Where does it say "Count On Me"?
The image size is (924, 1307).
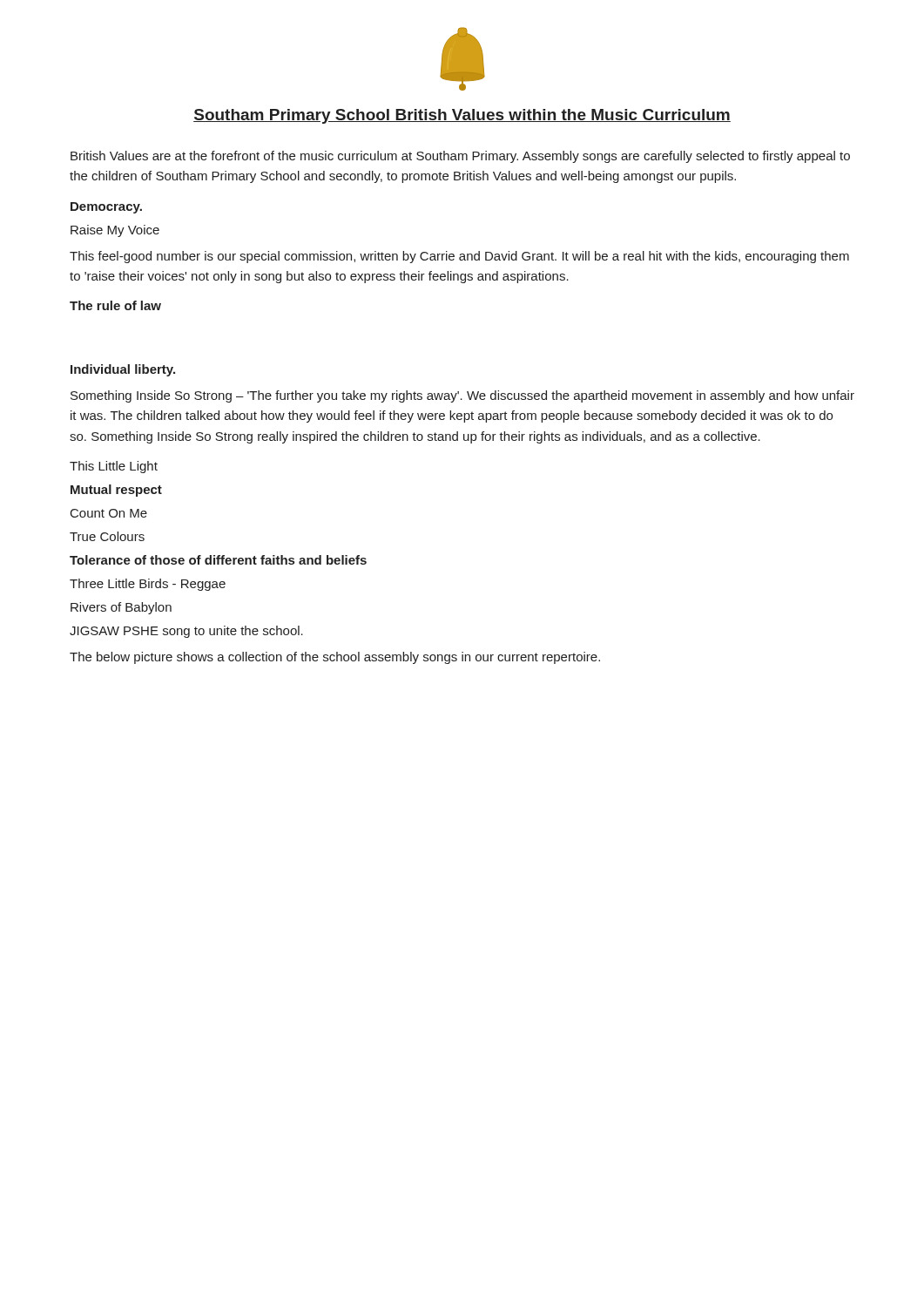click(x=109, y=513)
